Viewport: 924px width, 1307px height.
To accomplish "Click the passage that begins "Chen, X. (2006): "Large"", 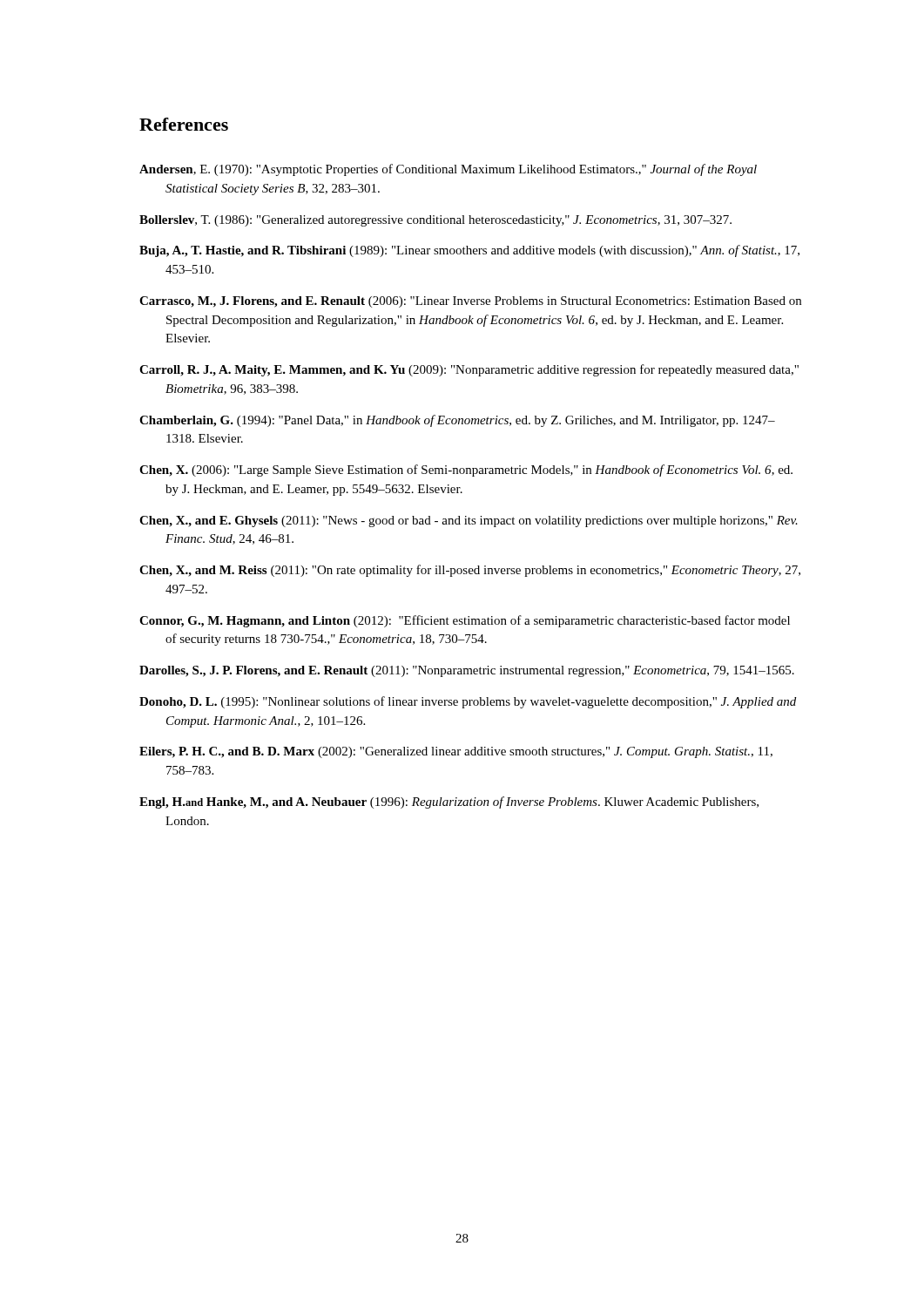I will (466, 479).
